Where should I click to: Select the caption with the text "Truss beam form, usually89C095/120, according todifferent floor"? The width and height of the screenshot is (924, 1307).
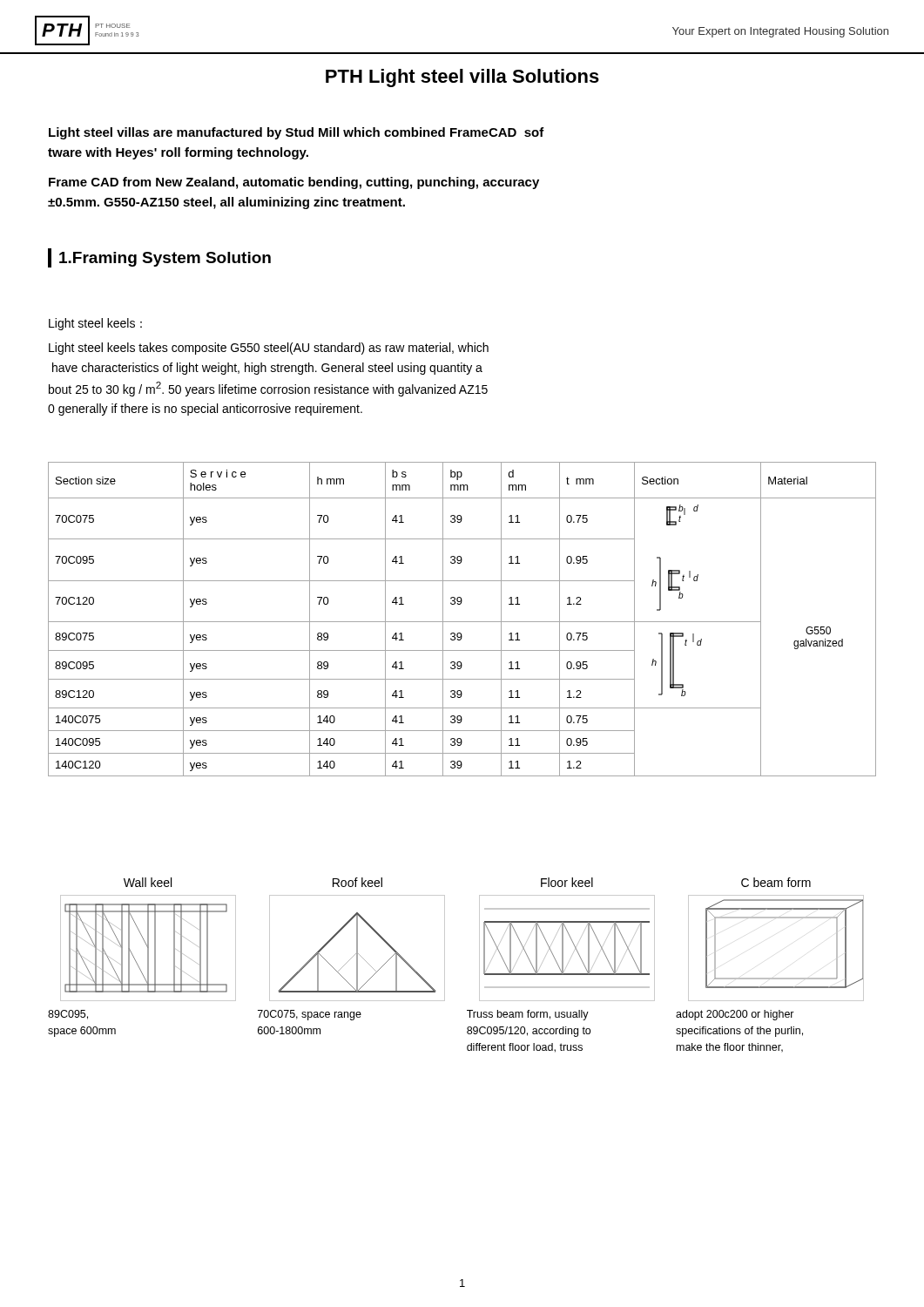pos(529,1031)
